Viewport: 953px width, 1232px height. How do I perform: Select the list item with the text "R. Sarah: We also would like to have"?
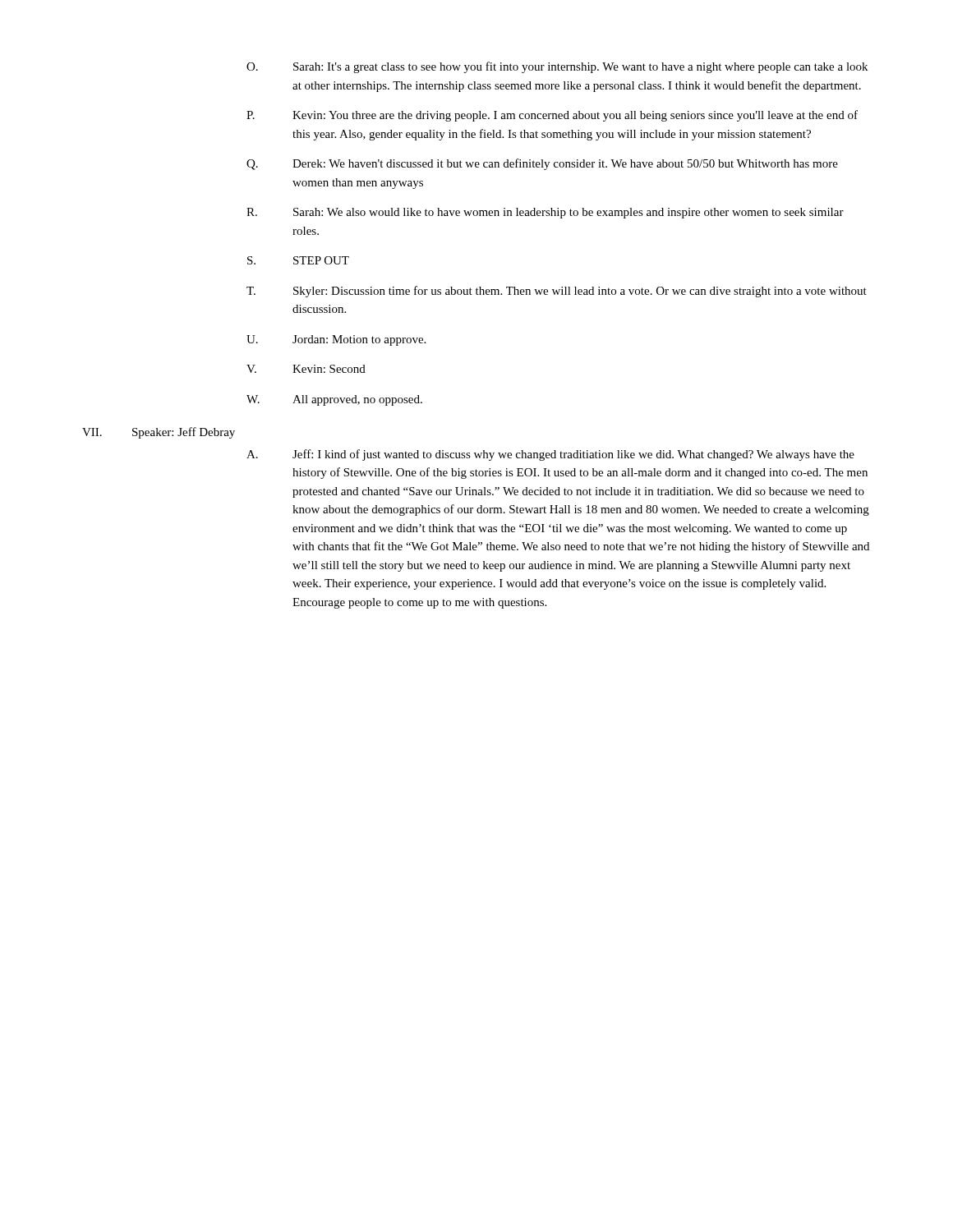coord(559,221)
